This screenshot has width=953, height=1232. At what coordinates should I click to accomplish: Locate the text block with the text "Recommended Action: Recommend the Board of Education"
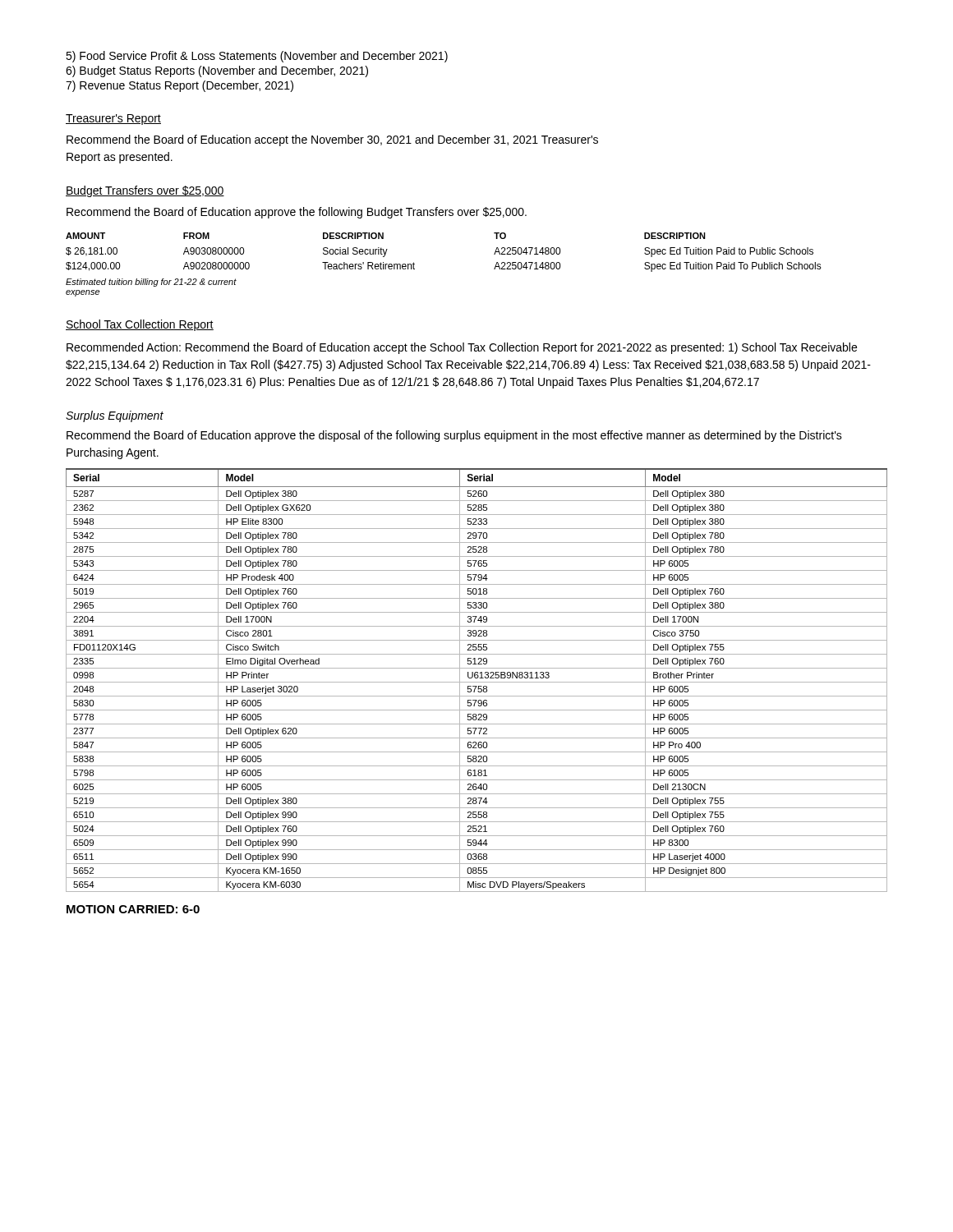click(x=468, y=365)
